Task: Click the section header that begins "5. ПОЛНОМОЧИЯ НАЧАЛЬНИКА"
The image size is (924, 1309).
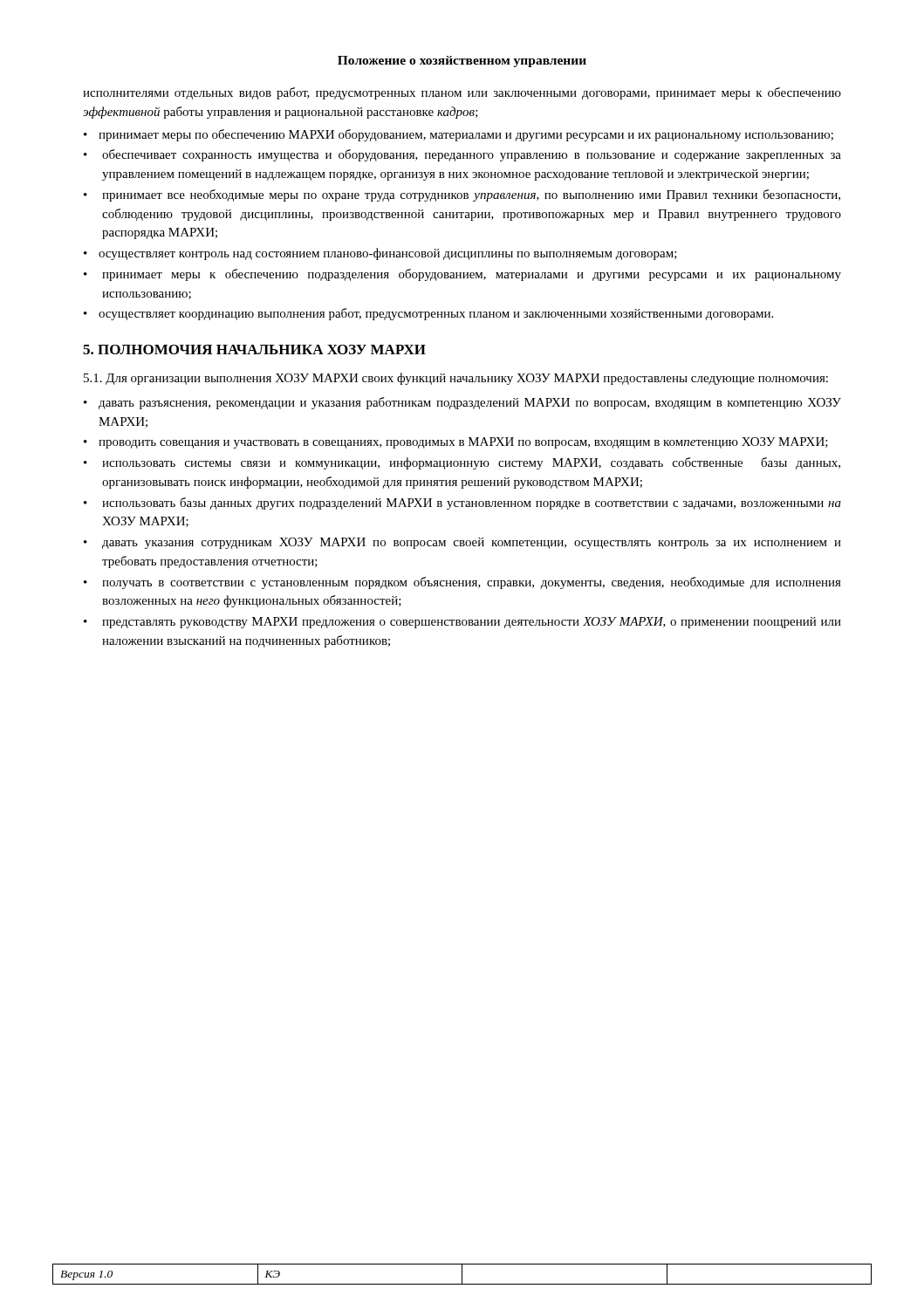Action: coord(254,350)
